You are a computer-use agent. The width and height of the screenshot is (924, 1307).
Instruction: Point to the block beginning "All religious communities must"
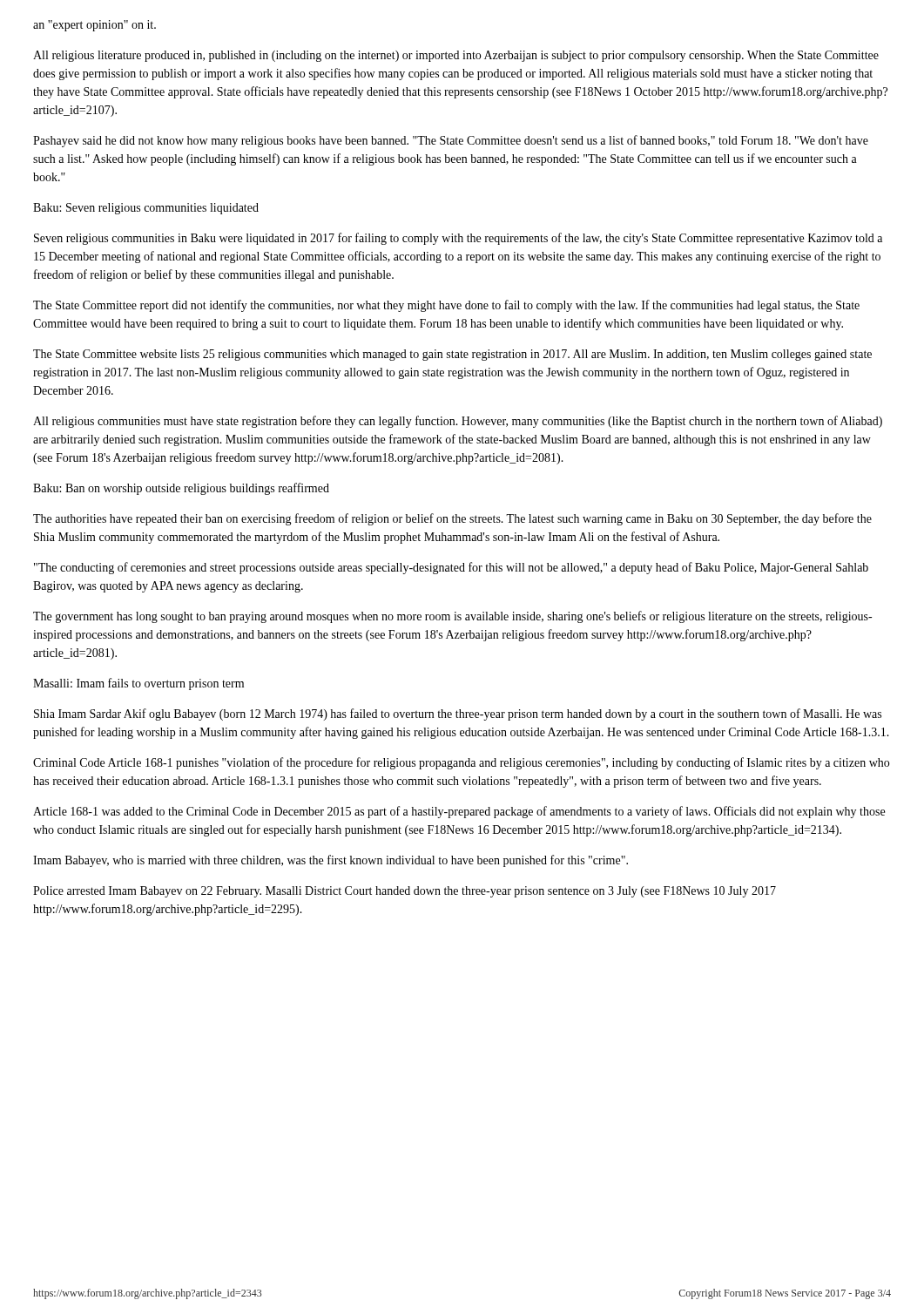coord(458,440)
